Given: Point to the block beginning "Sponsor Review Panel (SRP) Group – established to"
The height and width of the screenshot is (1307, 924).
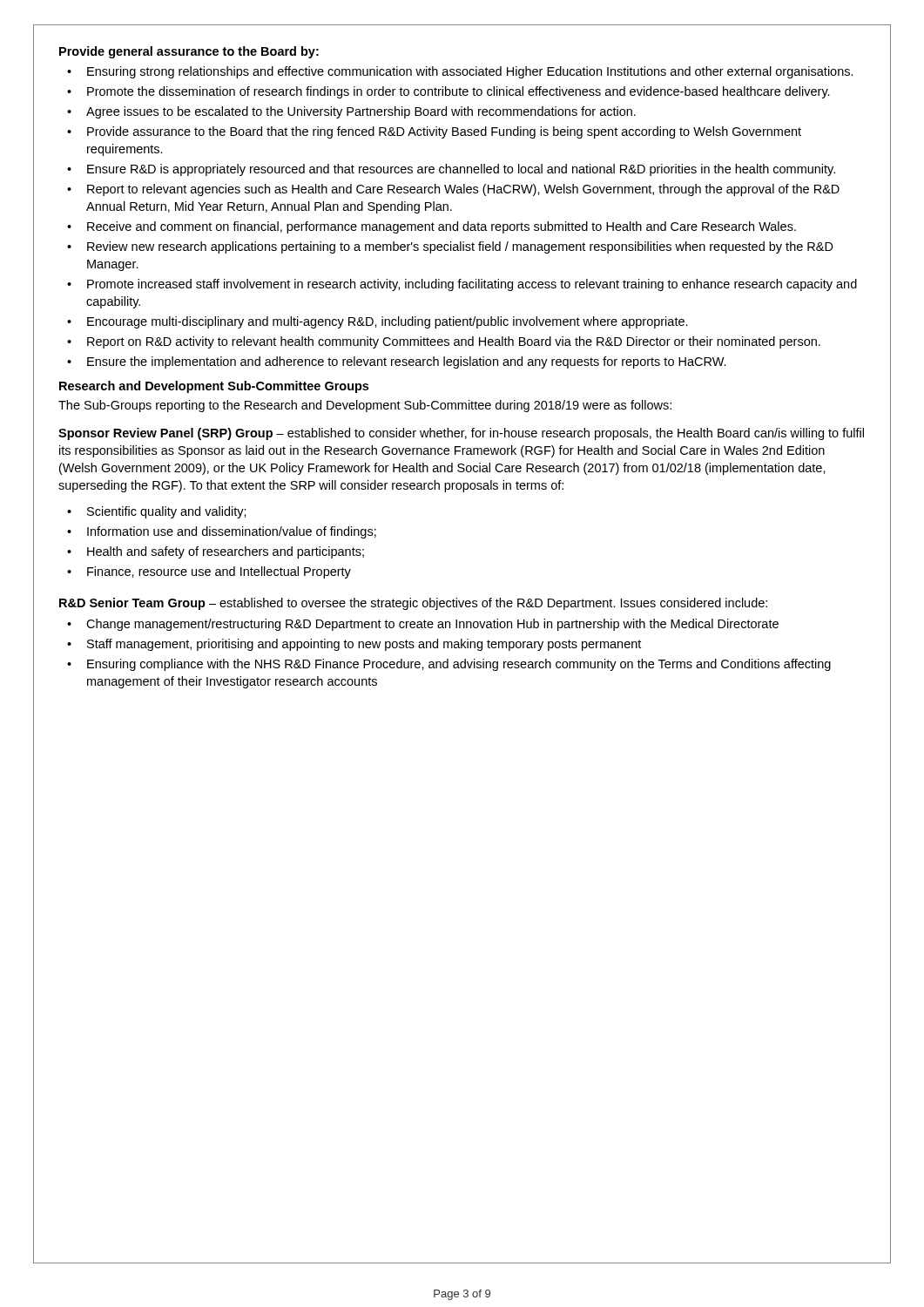Looking at the screenshot, I should tap(462, 459).
